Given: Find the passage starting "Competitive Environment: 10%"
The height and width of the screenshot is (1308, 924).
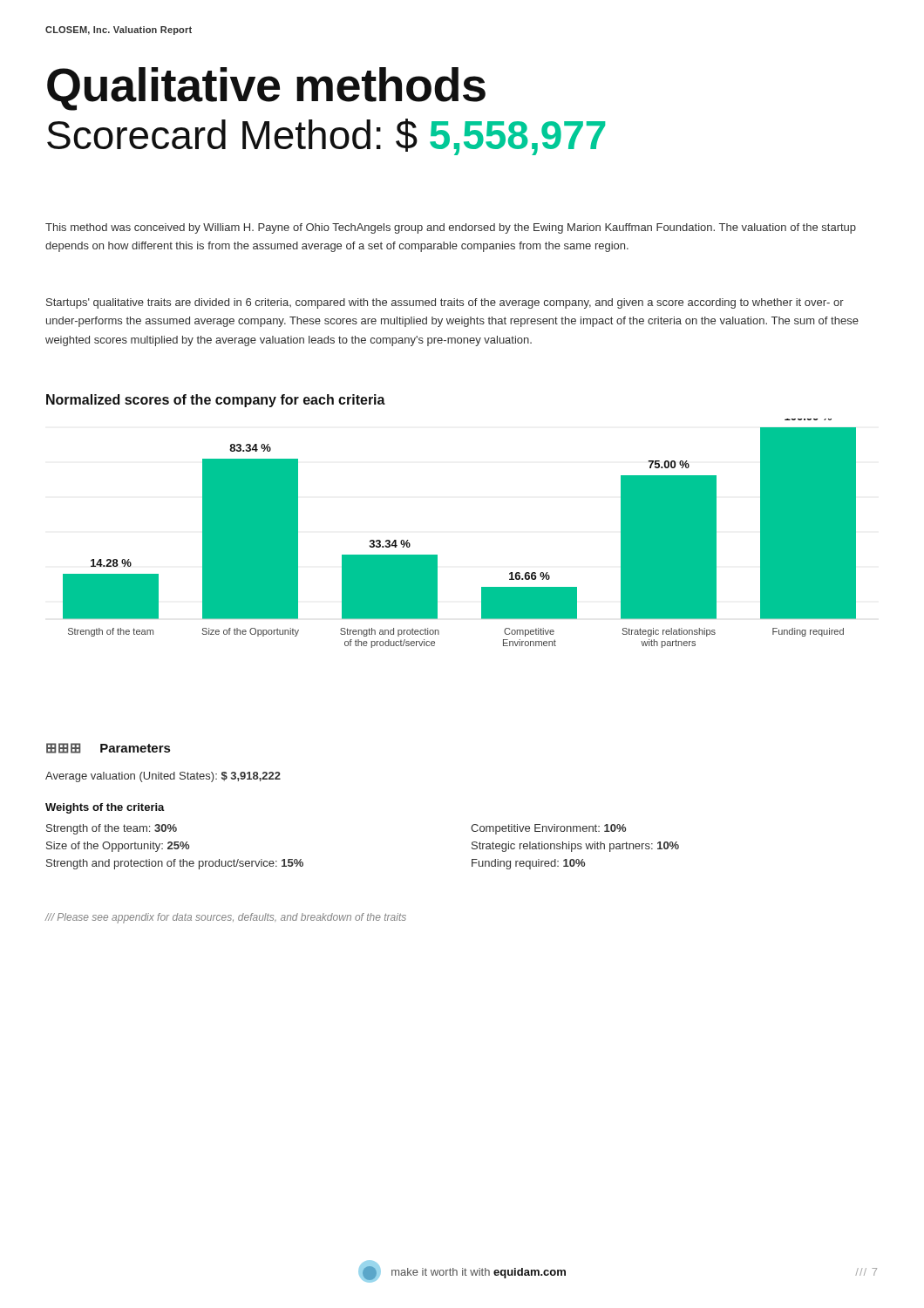Looking at the screenshot, I should tap(548, 828).
